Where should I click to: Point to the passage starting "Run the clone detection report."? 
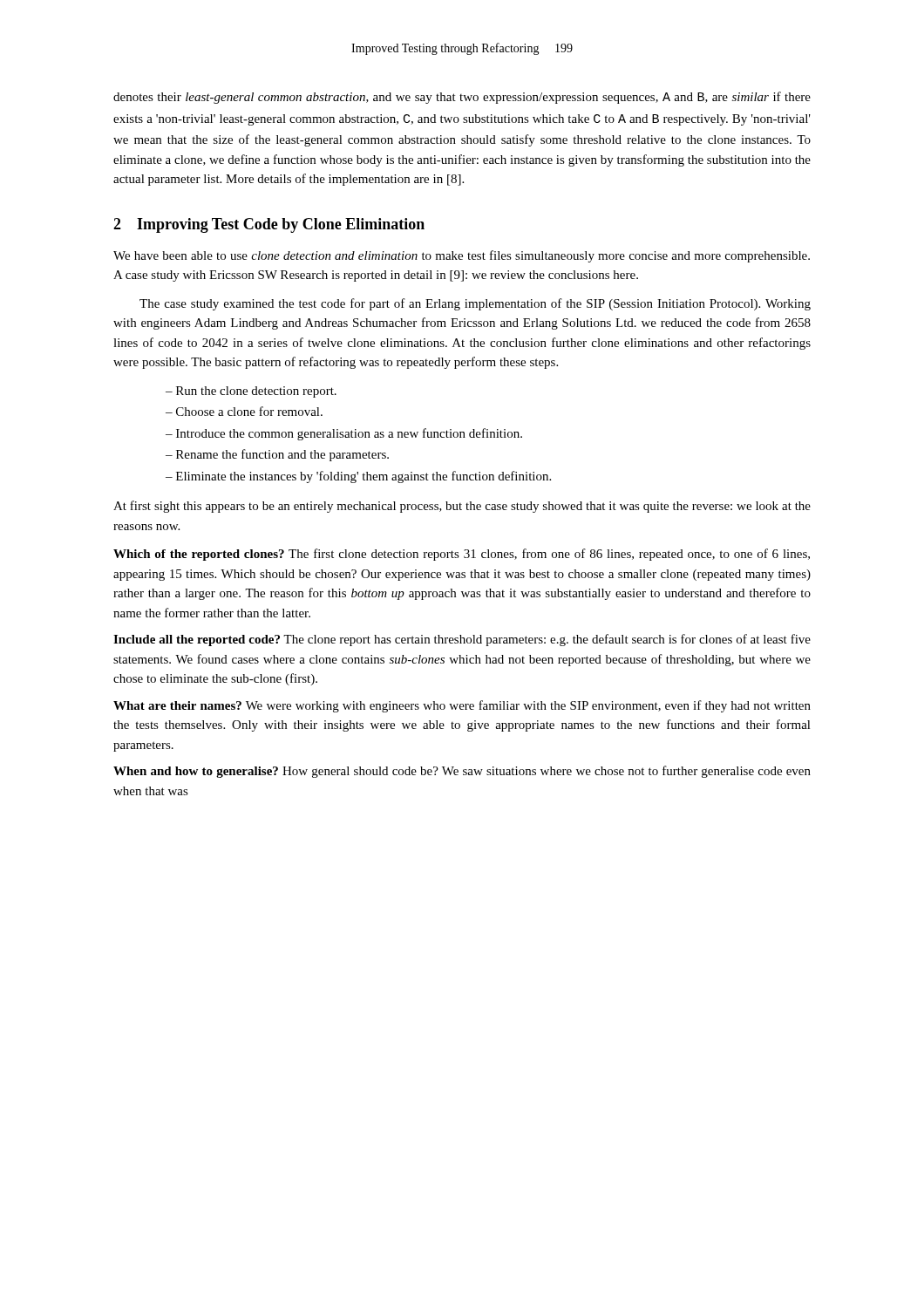pyautogui.click(x=256, y=390)
